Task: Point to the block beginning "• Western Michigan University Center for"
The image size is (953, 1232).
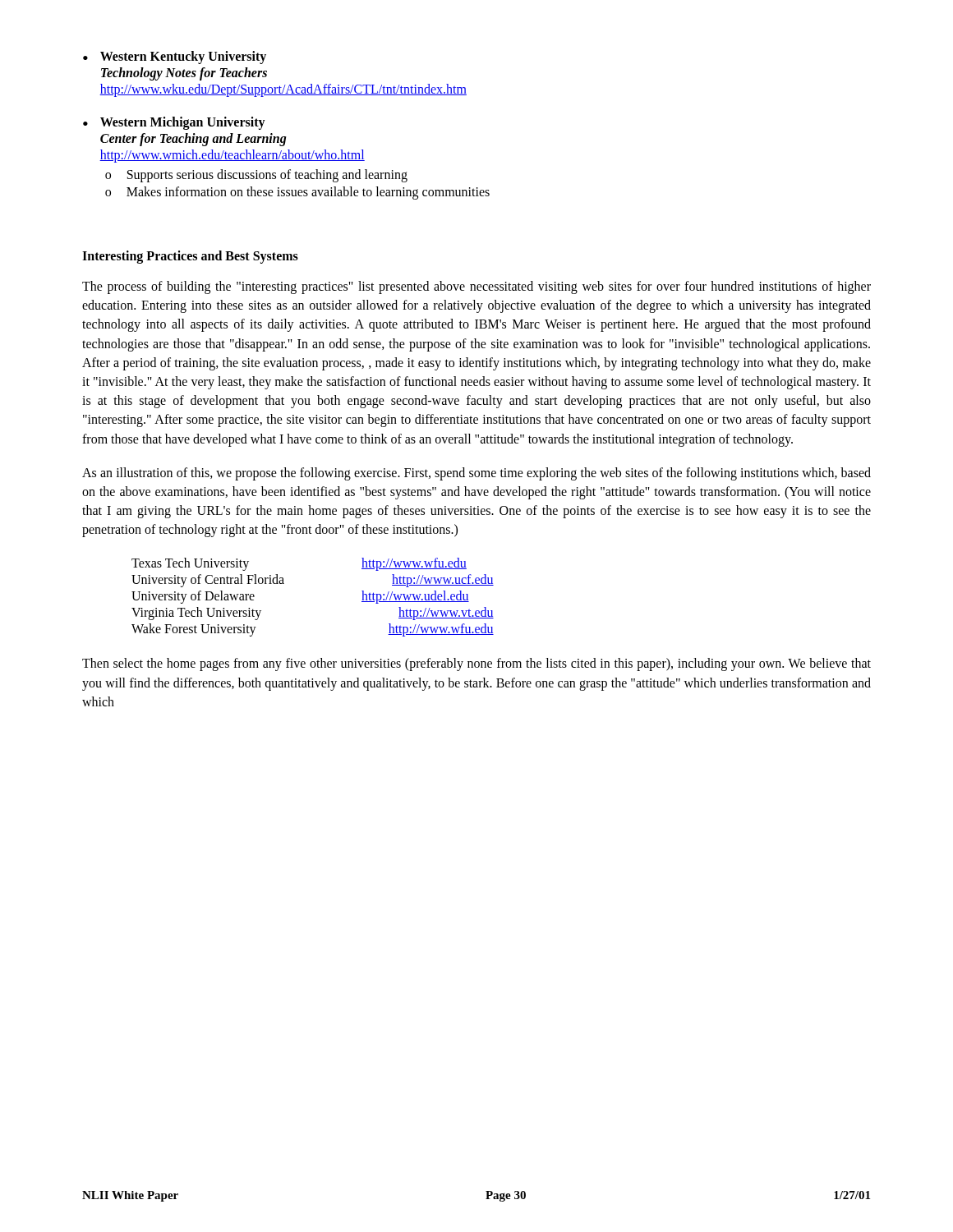Action: [174, 123]
